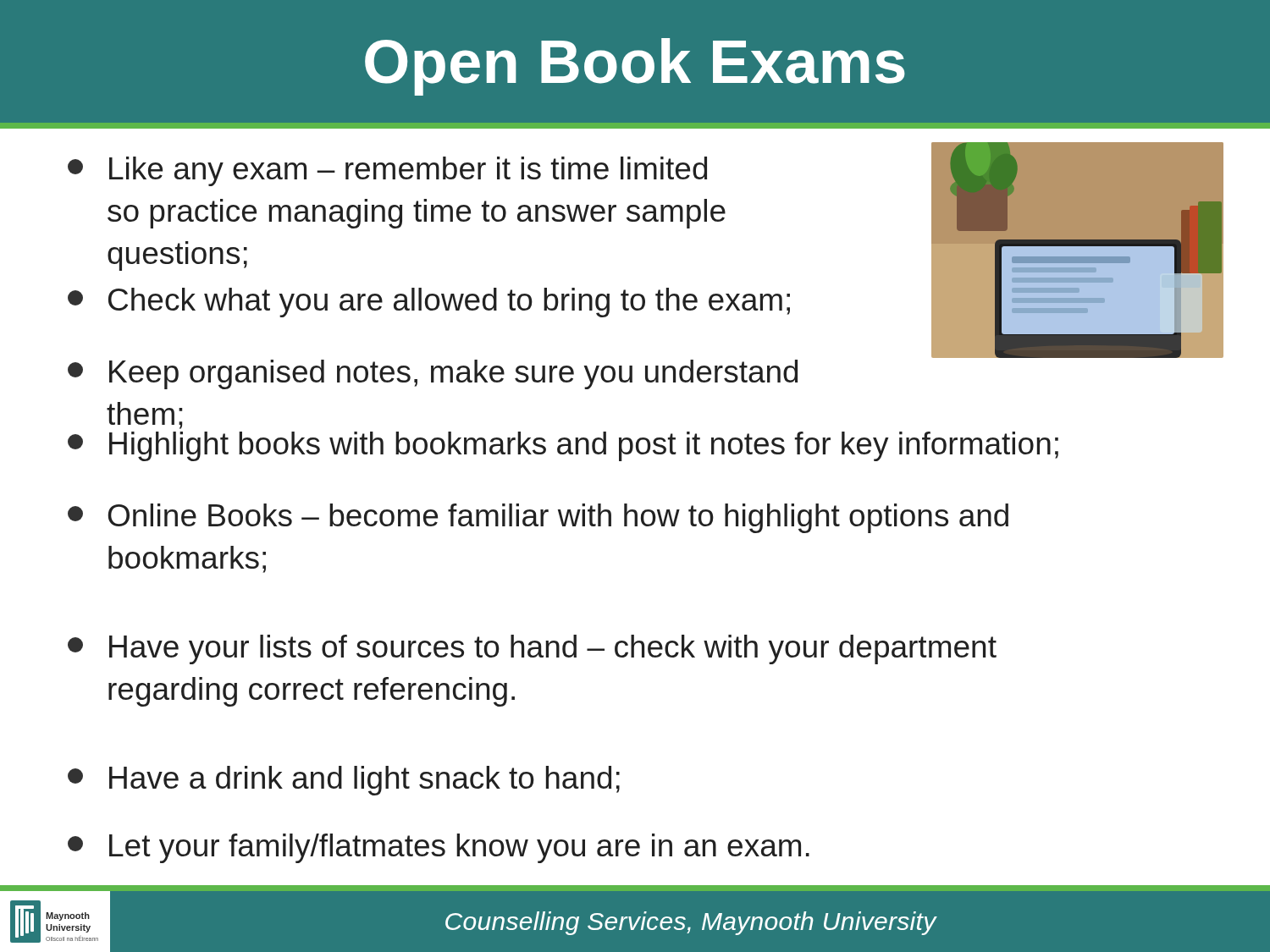This screenshot has width=1270, height=952.
Task: Select the list item that says "Have a drink and light"
Action: tap(345, 778)
